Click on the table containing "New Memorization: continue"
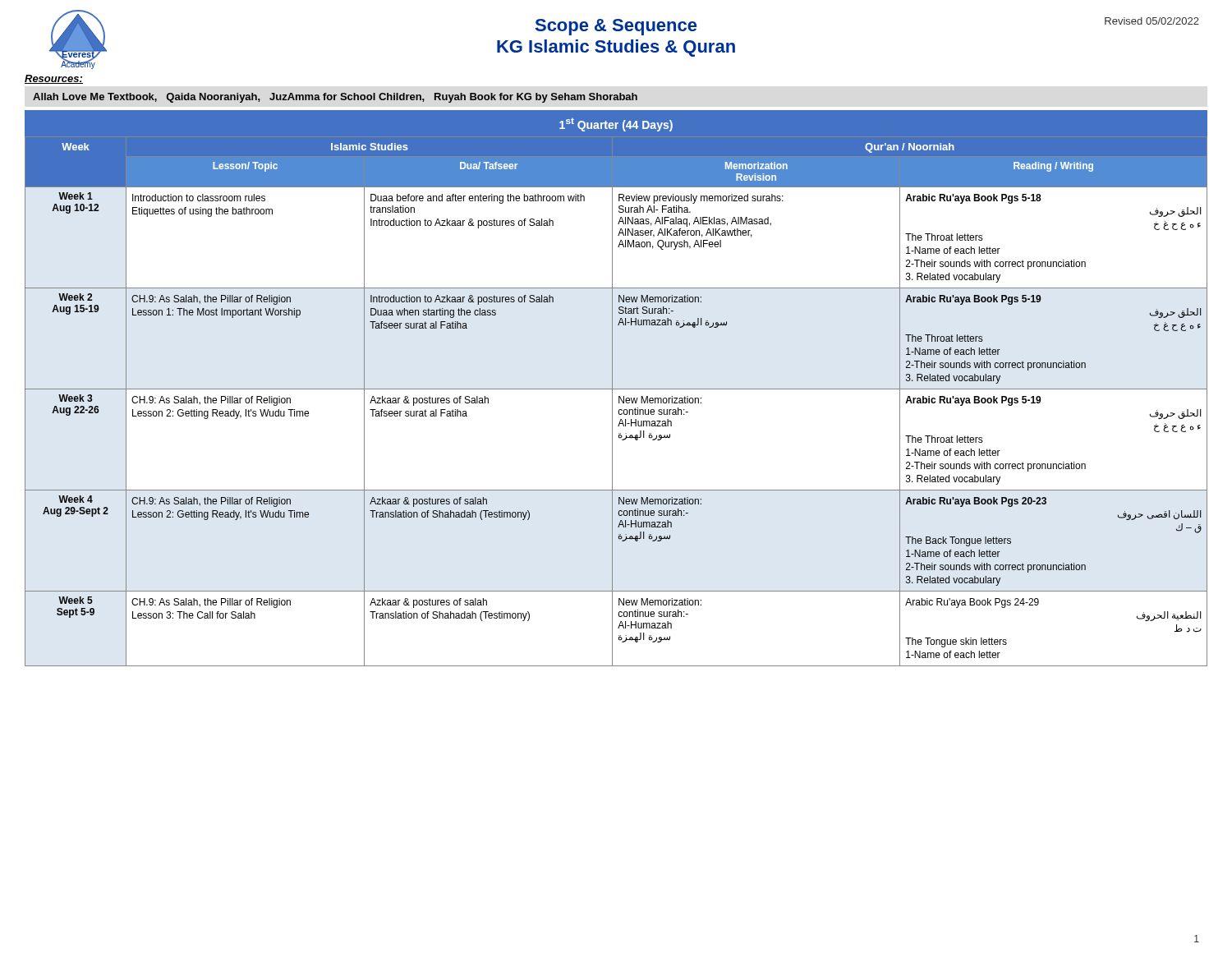This screenshot has width=1232, height=953. [x=616, y=401]
